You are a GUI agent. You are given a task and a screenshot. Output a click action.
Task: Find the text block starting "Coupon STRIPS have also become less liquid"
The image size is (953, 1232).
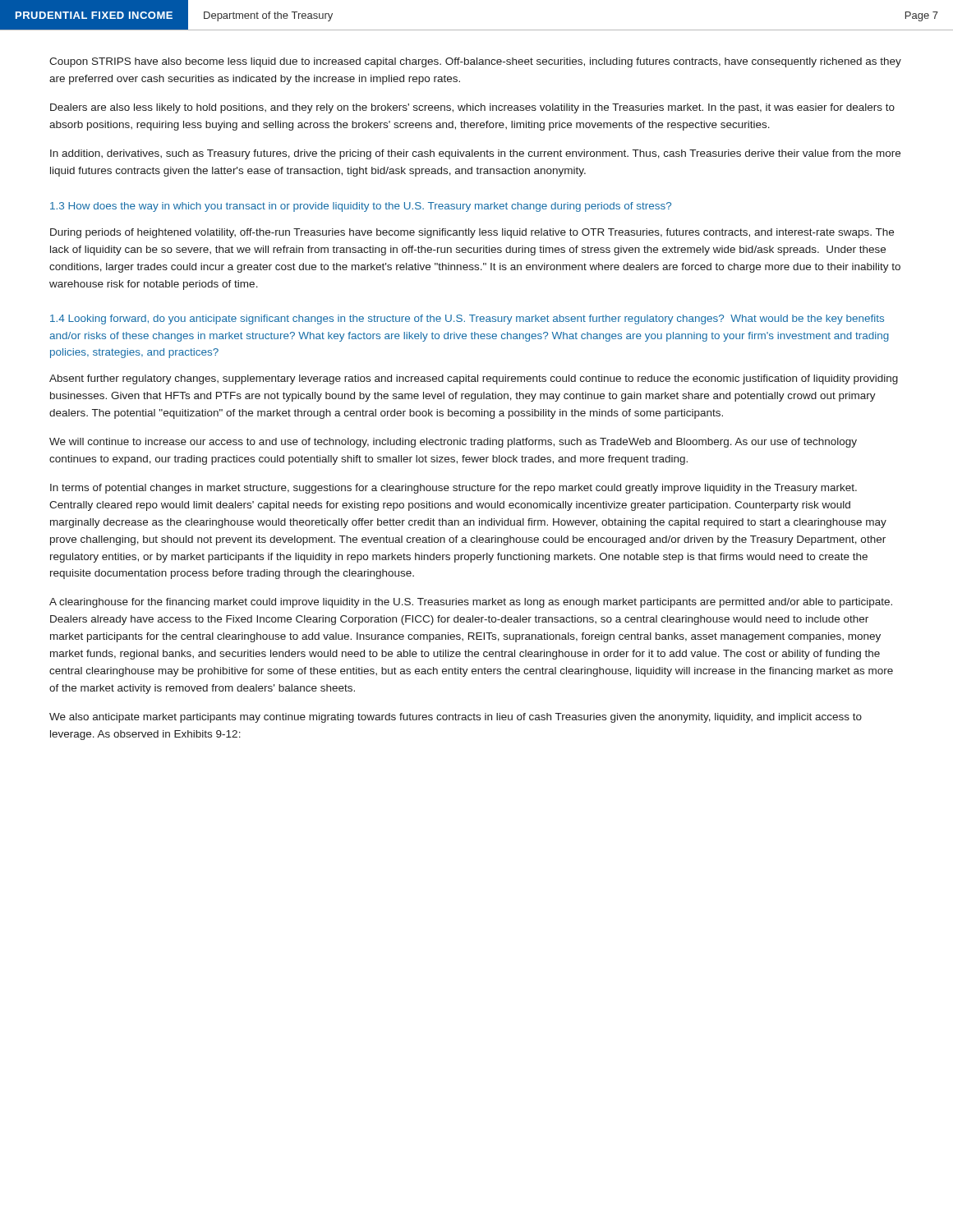click(x=476, y=71)
